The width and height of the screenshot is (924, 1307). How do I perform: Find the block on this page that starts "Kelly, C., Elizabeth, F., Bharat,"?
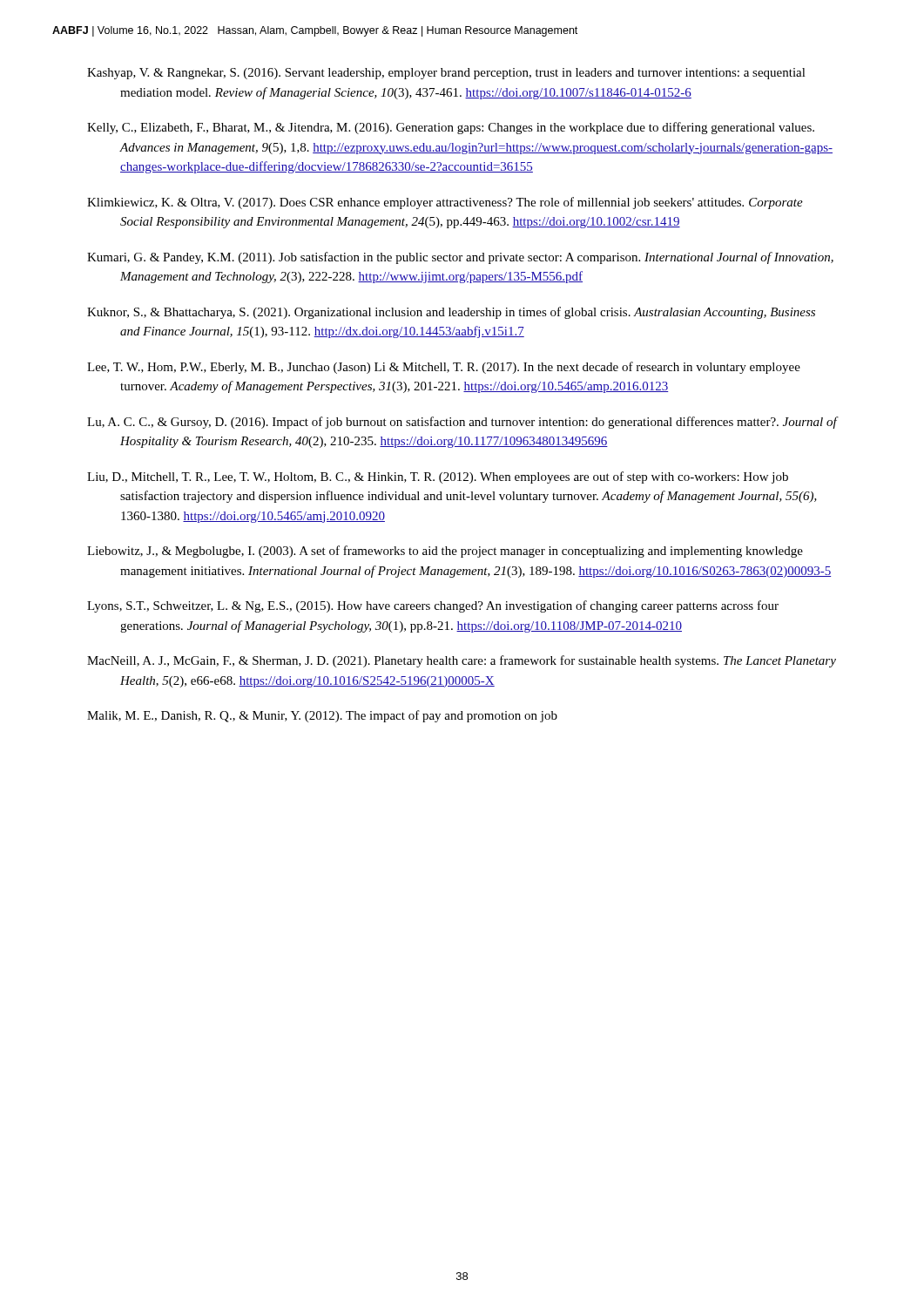click(460, 147)
